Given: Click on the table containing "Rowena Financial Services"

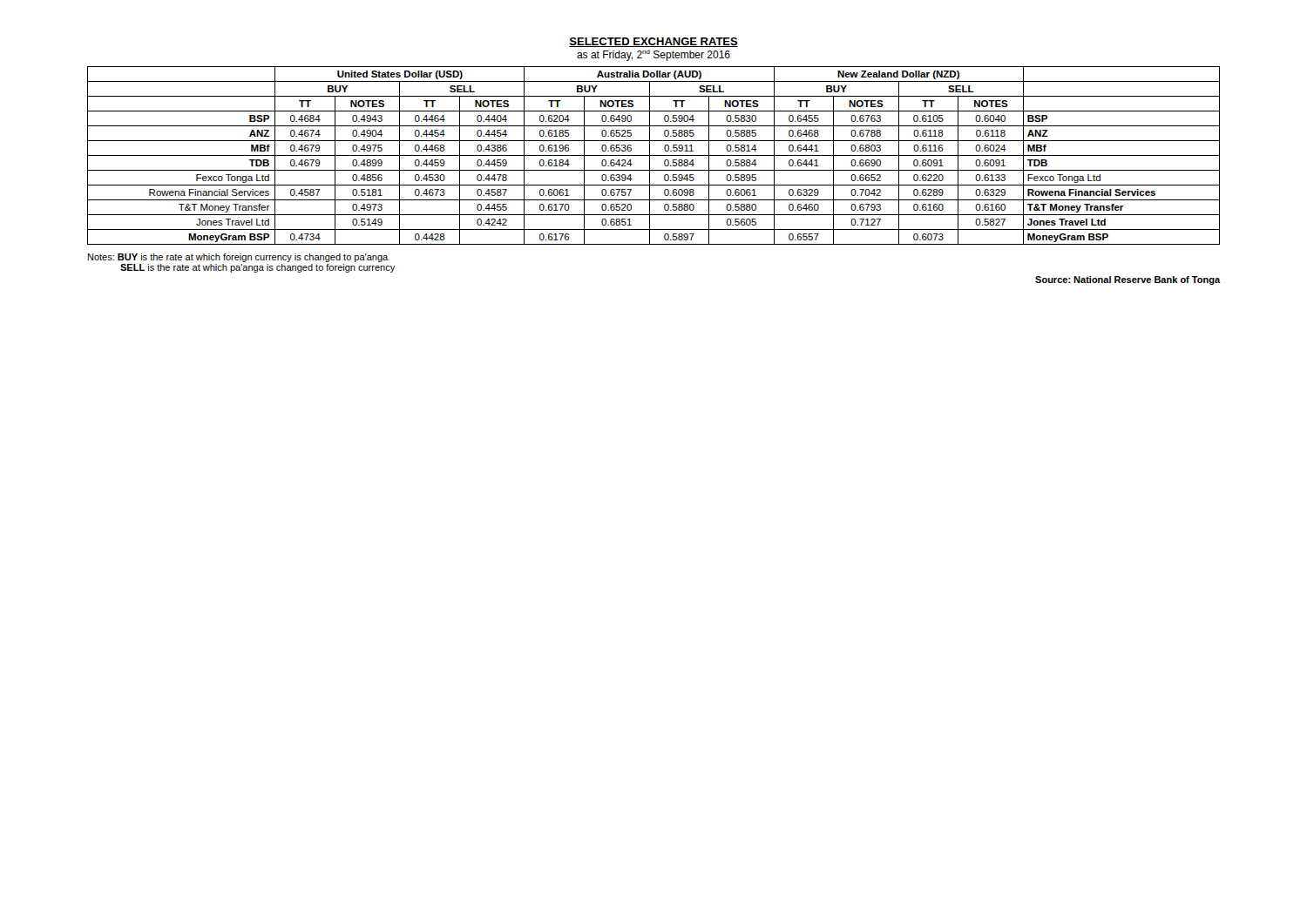Looking at the screenshot, I should [654, 155].
